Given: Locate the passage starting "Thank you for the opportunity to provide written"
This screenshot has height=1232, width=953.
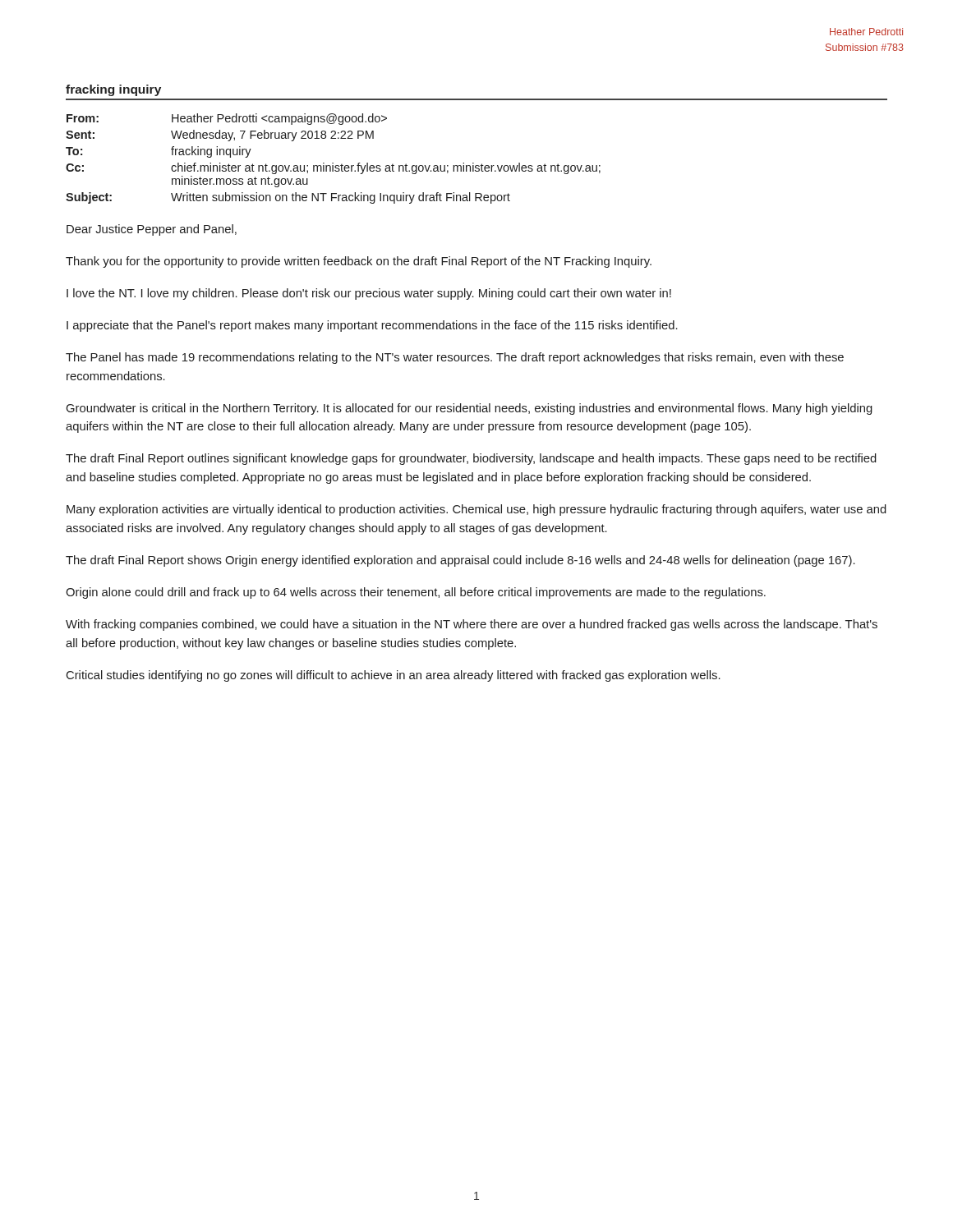Looking at the screenshot, I should 359,261.
